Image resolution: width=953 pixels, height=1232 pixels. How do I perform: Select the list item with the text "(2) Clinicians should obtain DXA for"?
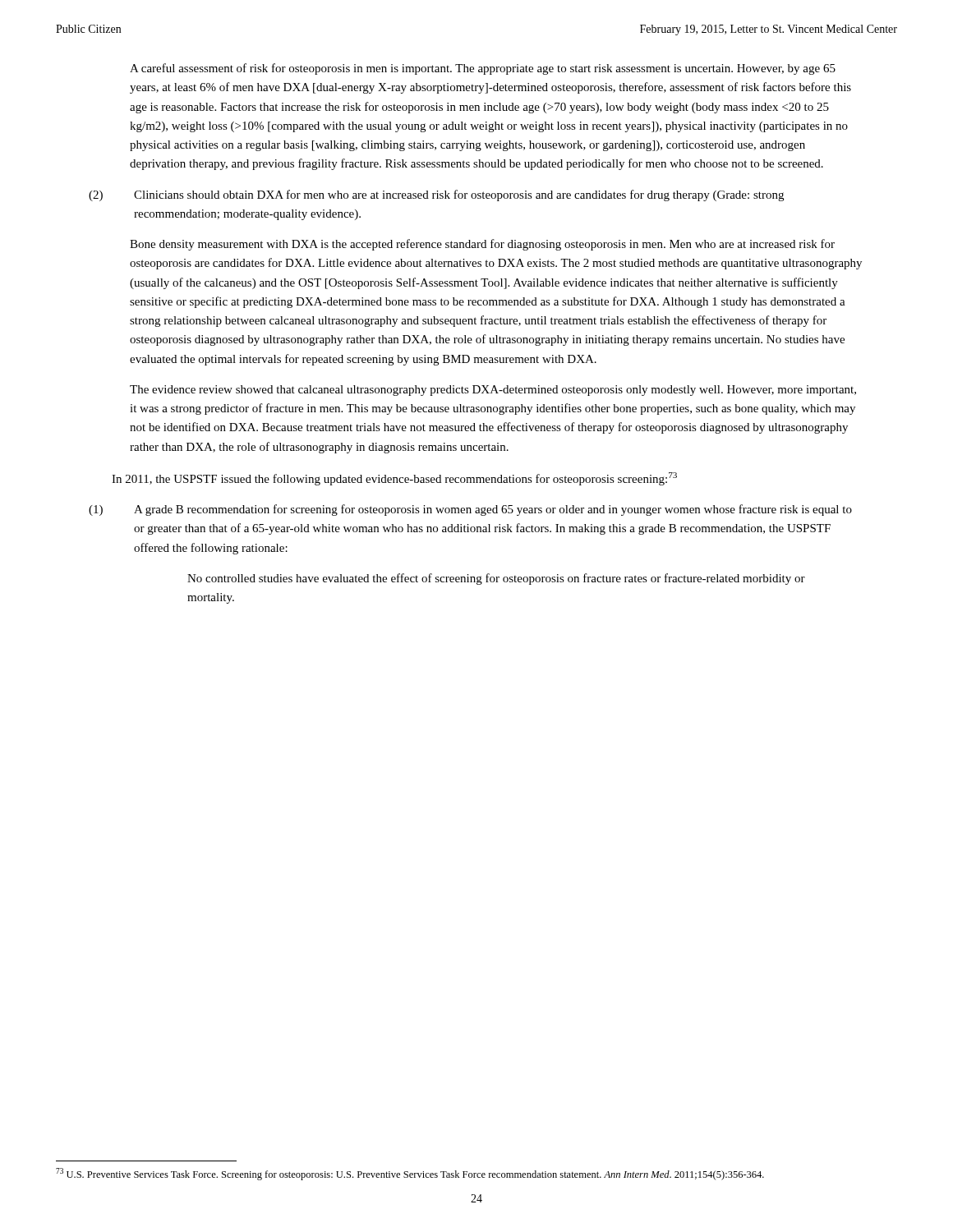coord(476,204)
